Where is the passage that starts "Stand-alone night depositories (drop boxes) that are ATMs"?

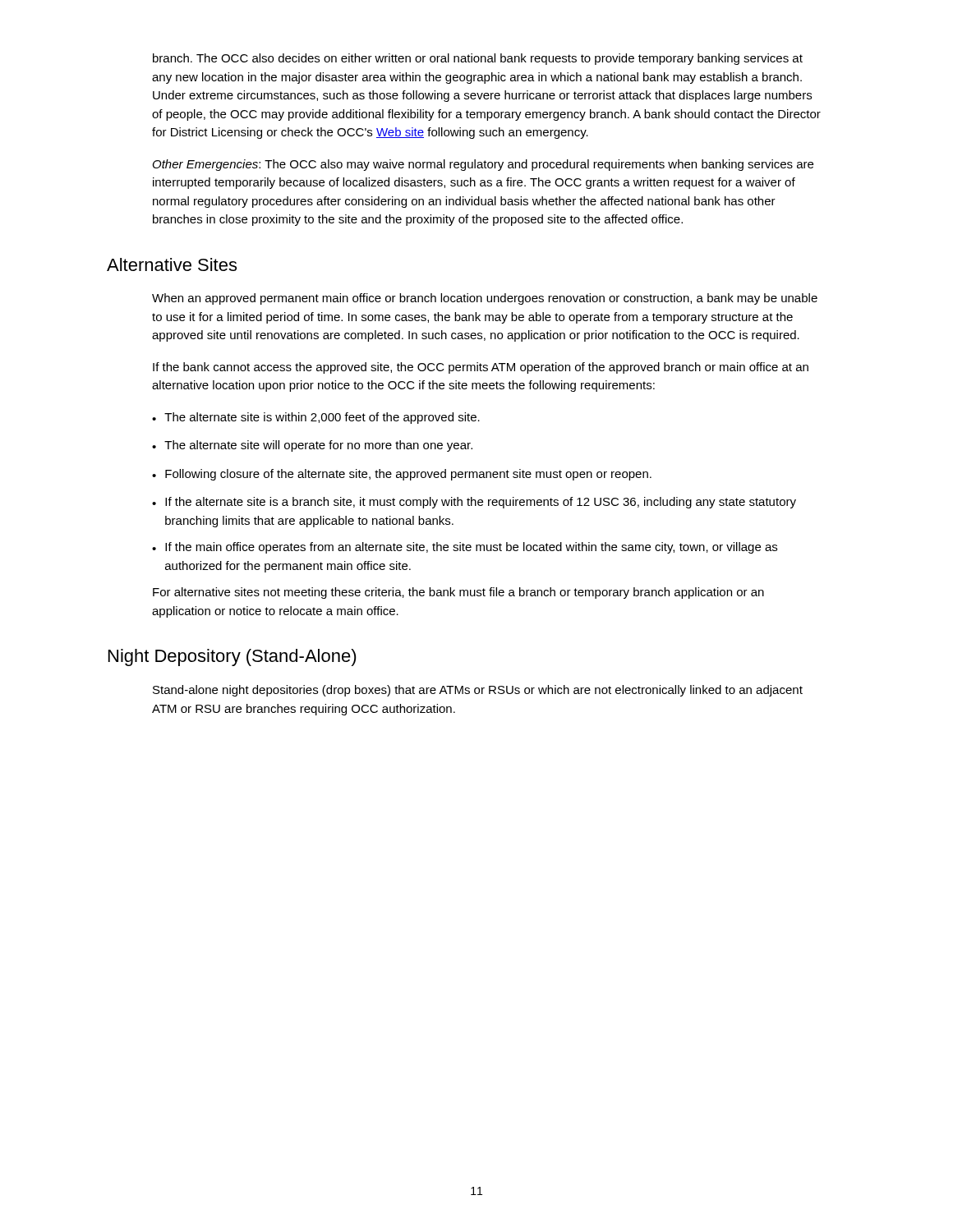click(x=477, y=699)
